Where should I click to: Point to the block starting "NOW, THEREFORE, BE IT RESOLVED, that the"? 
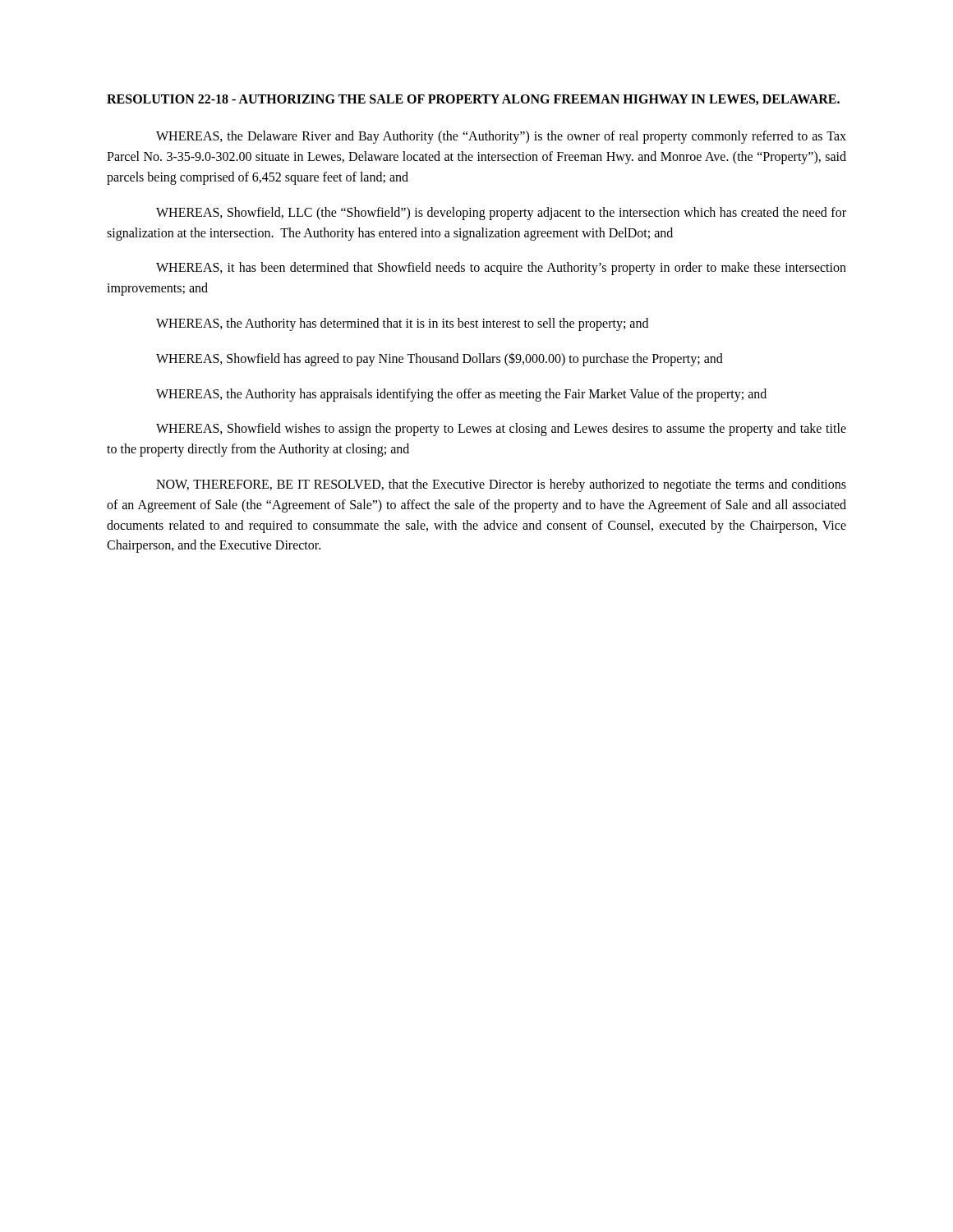(476, 515)
